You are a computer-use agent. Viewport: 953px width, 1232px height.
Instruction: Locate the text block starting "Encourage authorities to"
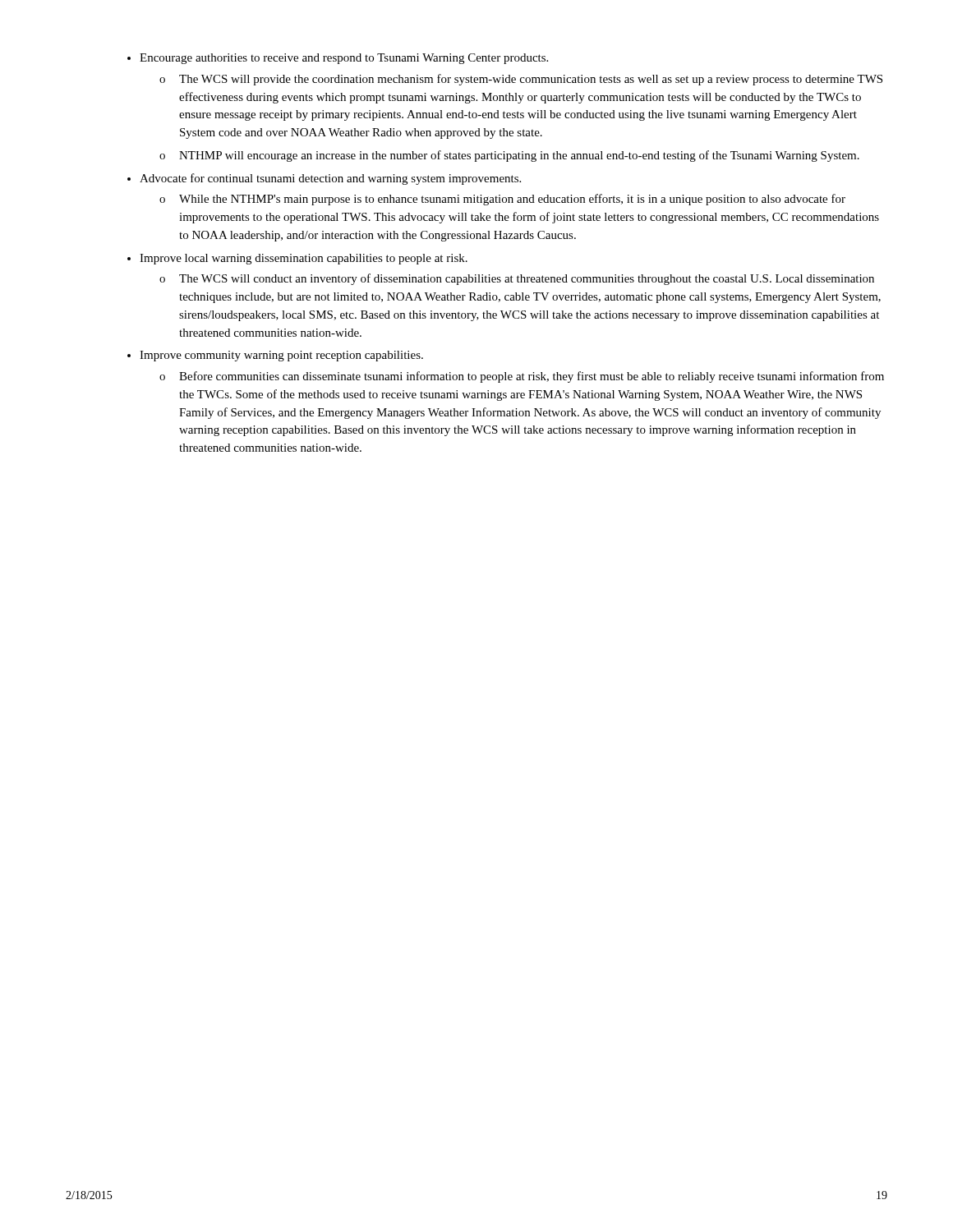pos(513,108)
